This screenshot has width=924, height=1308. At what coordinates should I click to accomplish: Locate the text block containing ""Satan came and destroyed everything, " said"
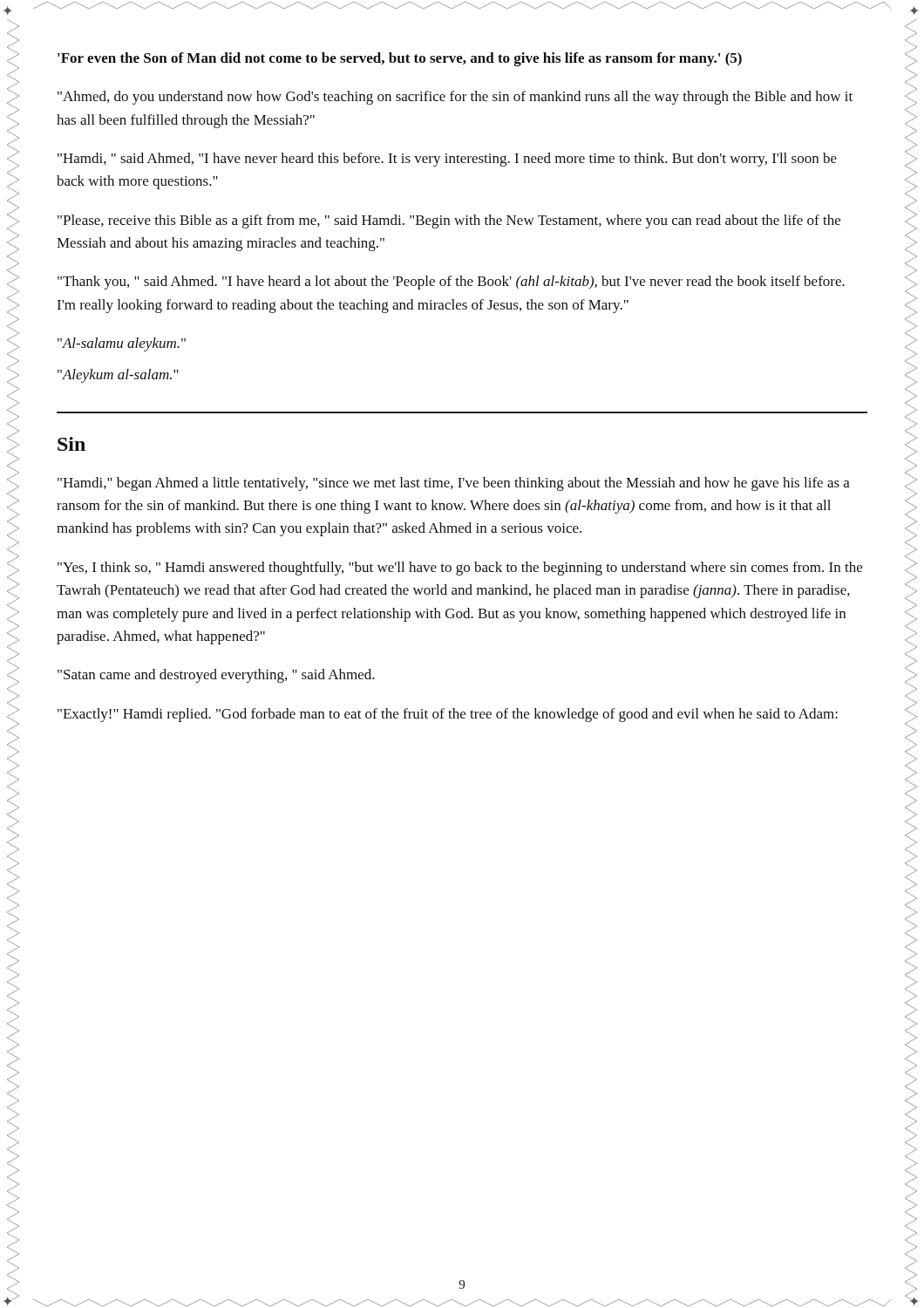pos(216,675)
